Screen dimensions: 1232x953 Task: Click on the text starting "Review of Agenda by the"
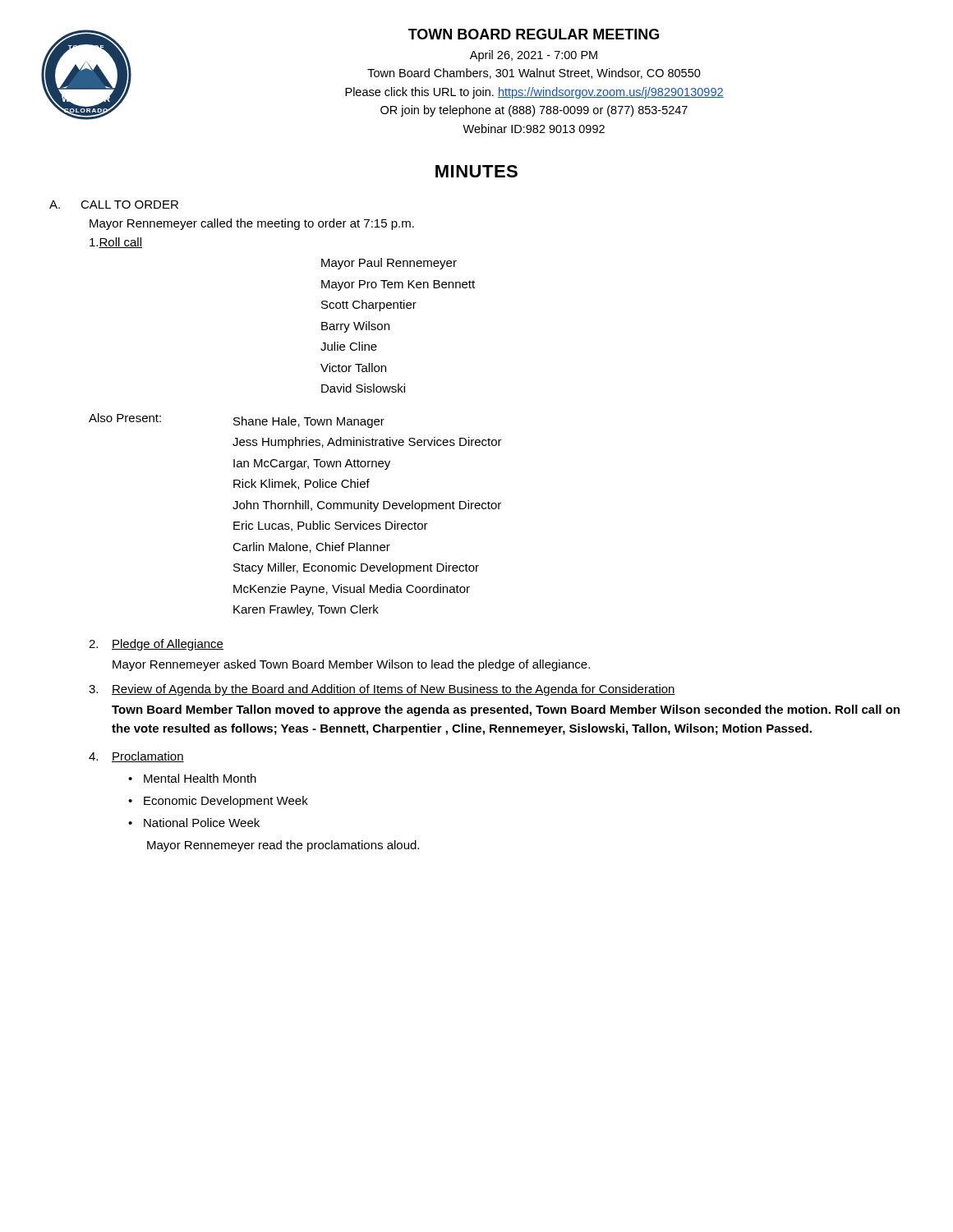point(393,689)
